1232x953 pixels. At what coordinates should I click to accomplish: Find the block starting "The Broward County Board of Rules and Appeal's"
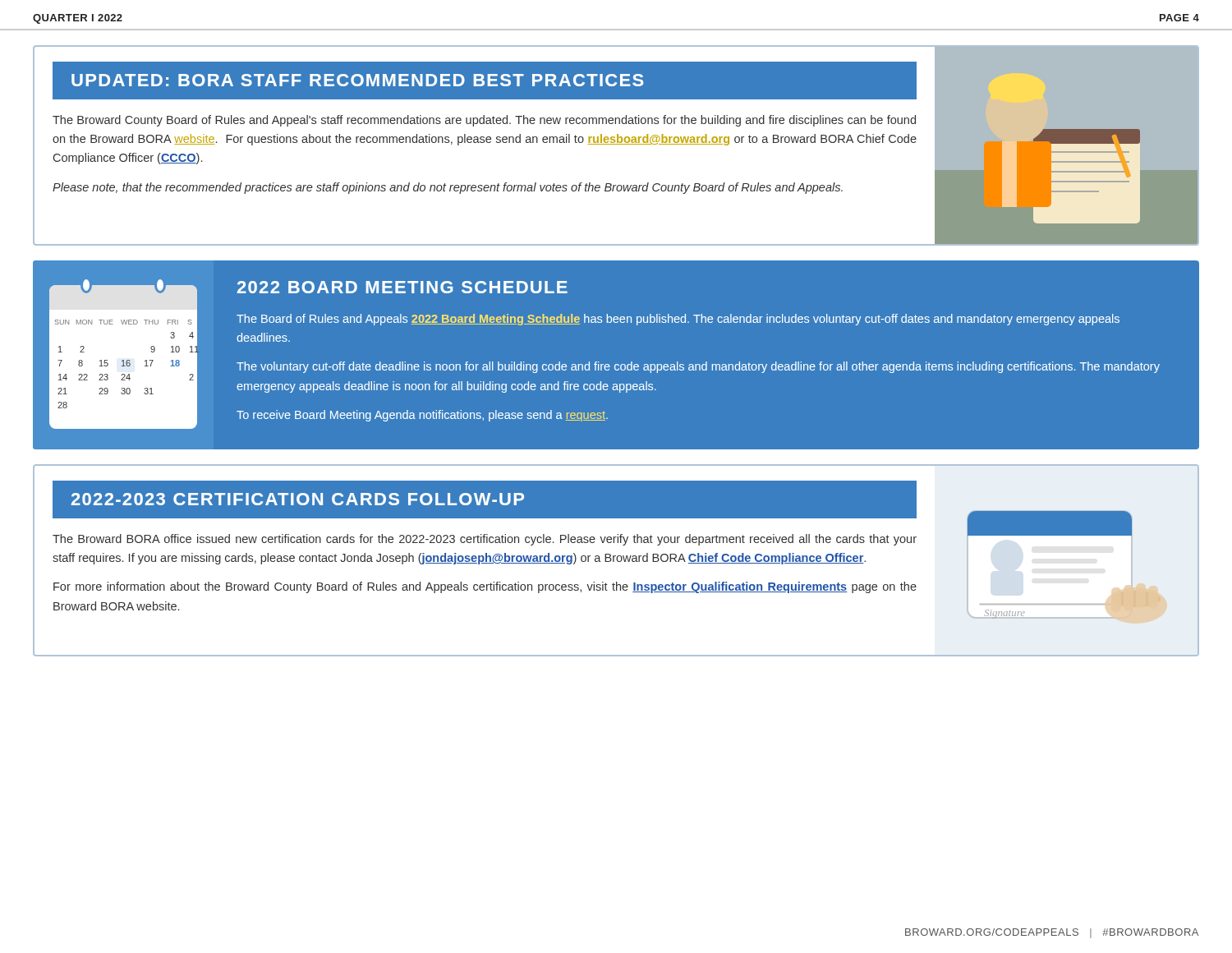click(485, 154)
